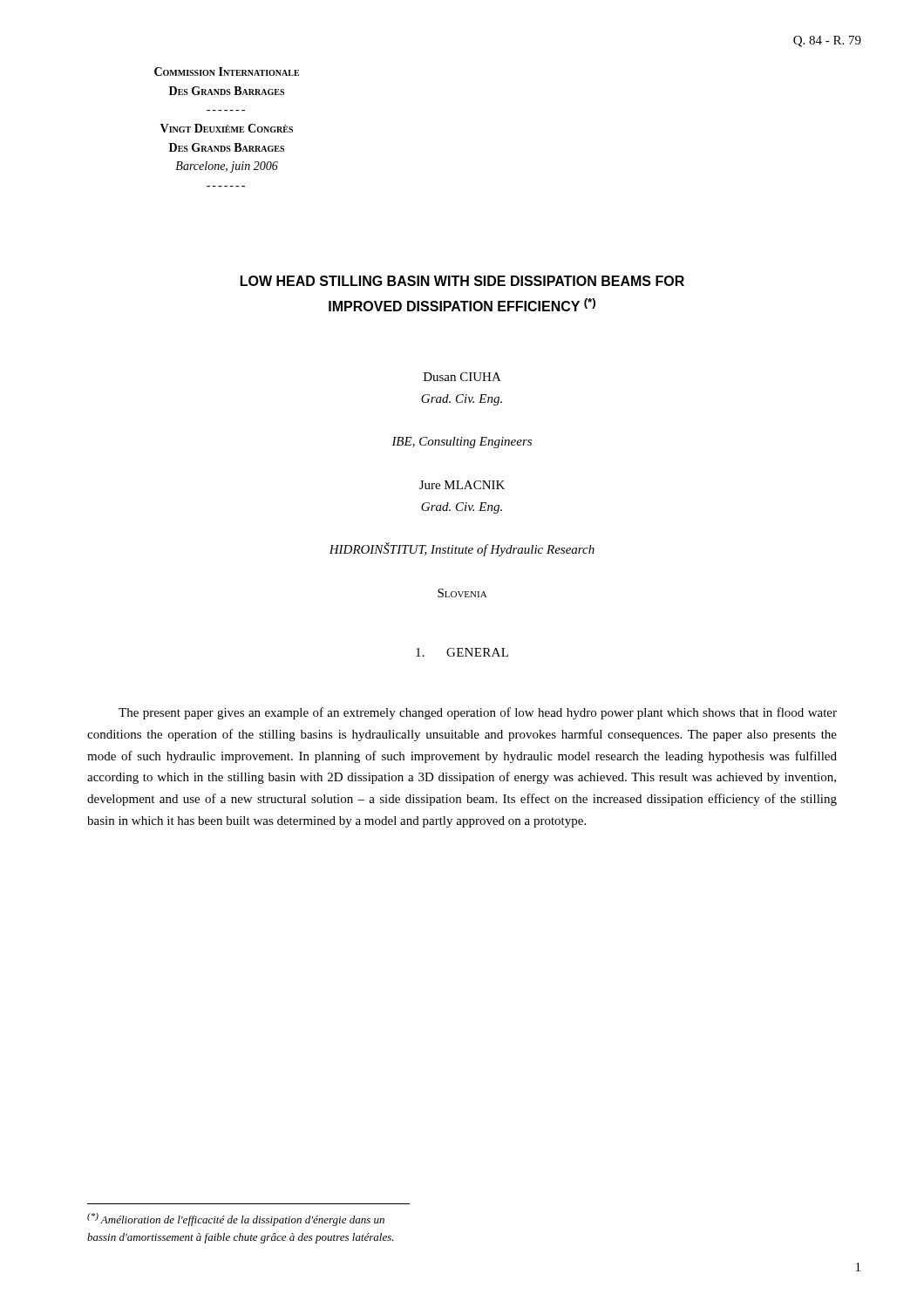The width and height of the screenshot is (924, 1308).
Task: Locate the section header that says "1. GENERAL"
Action: [x=462, y=652]
